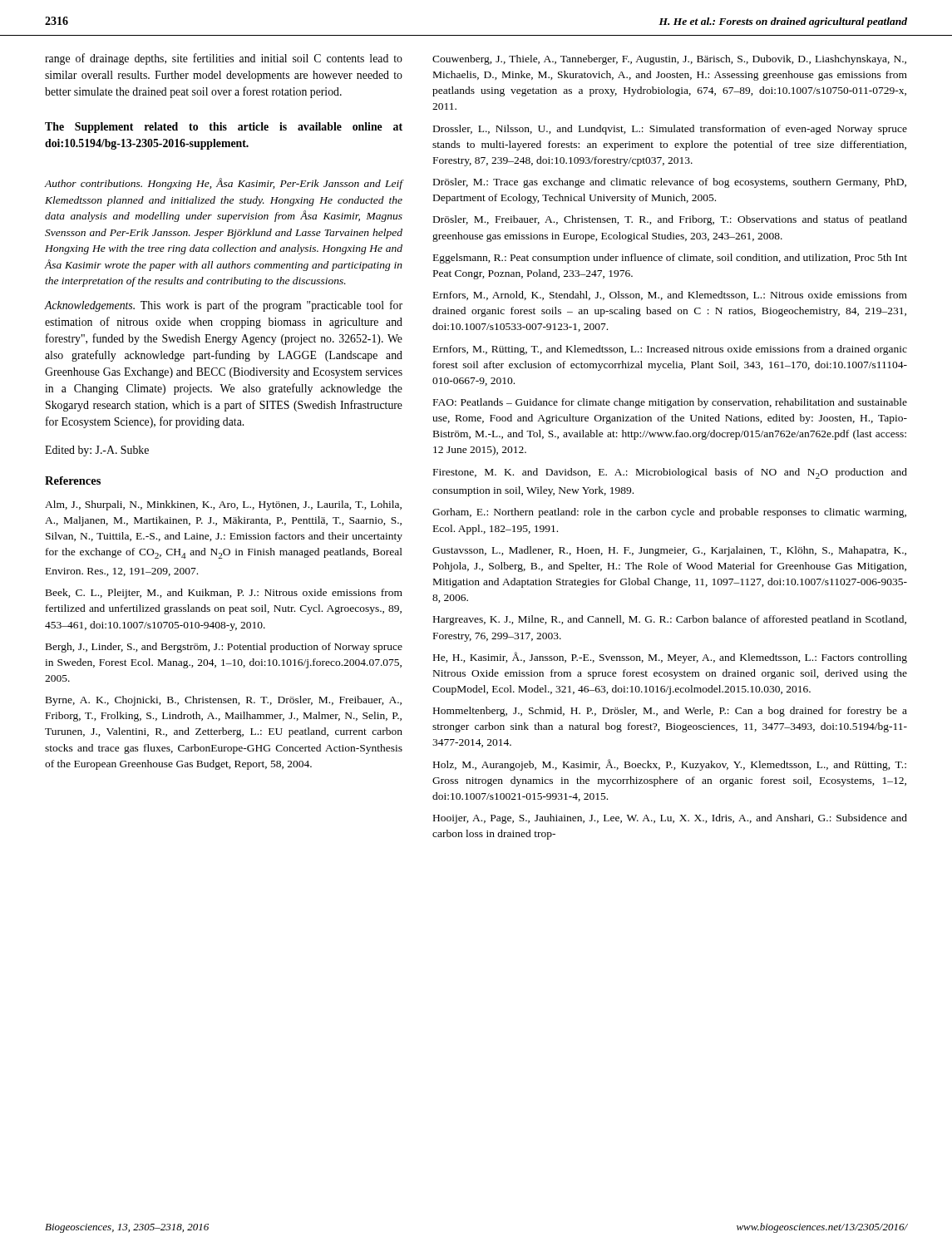This screenshot has height=1247, width=952.
Task: Click on the list item that reads "Gorham, E.: Northern peatland: role"
Action: pyautogui.click(x=670, y=520)
